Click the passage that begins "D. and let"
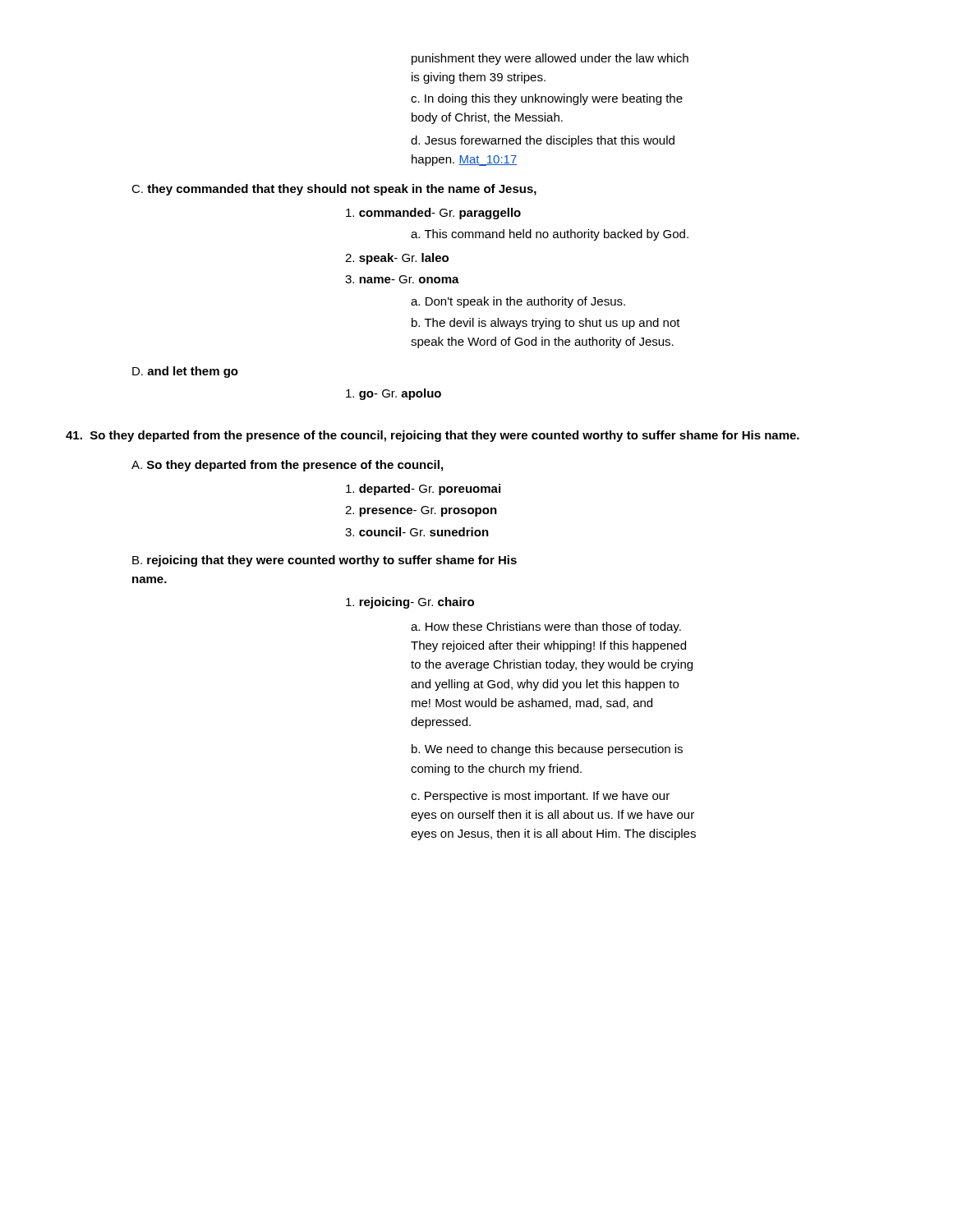 pyautogui.click(x=185, y=371)
